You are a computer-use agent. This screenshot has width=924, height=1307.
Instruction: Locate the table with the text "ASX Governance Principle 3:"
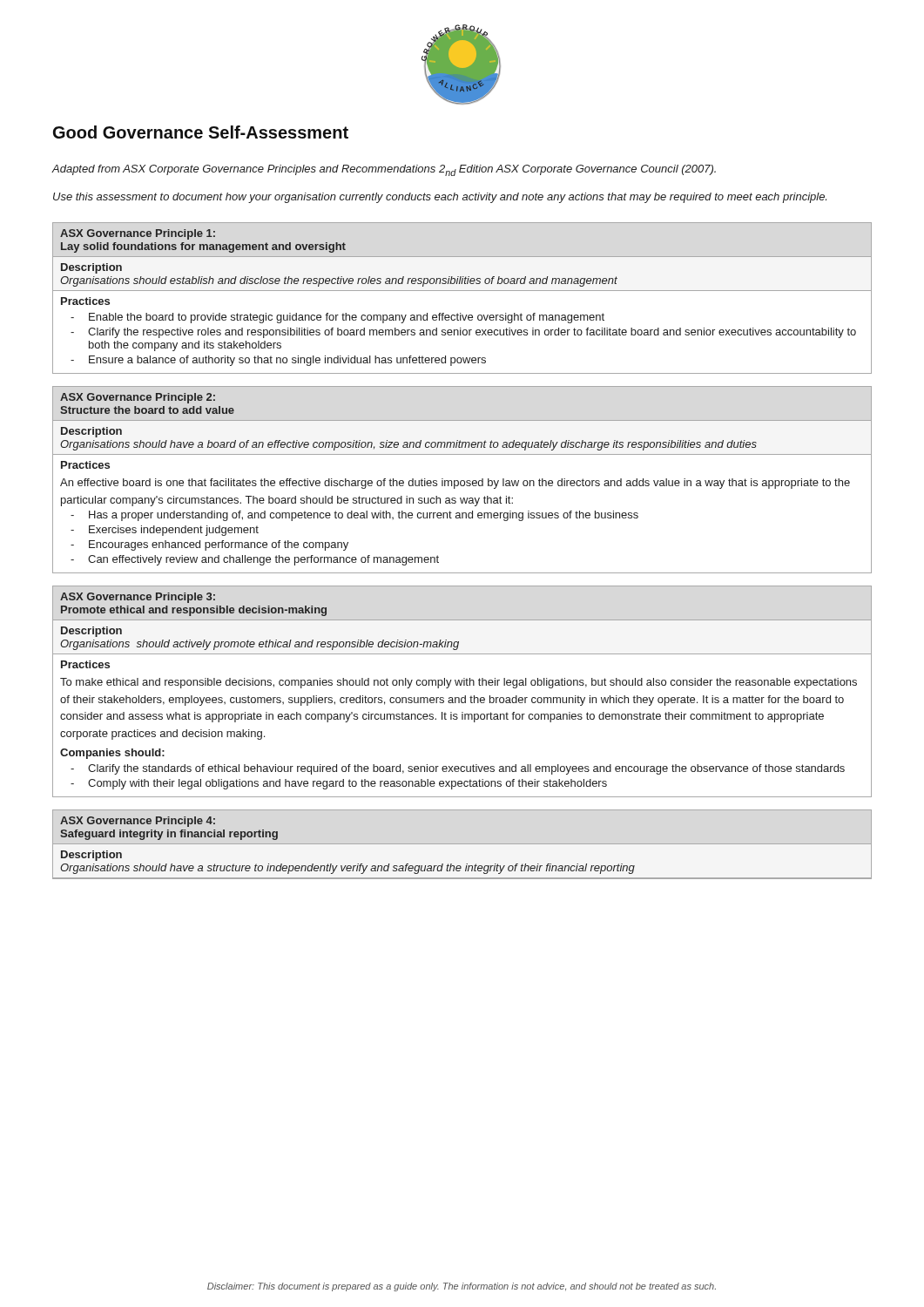[462, 692]
